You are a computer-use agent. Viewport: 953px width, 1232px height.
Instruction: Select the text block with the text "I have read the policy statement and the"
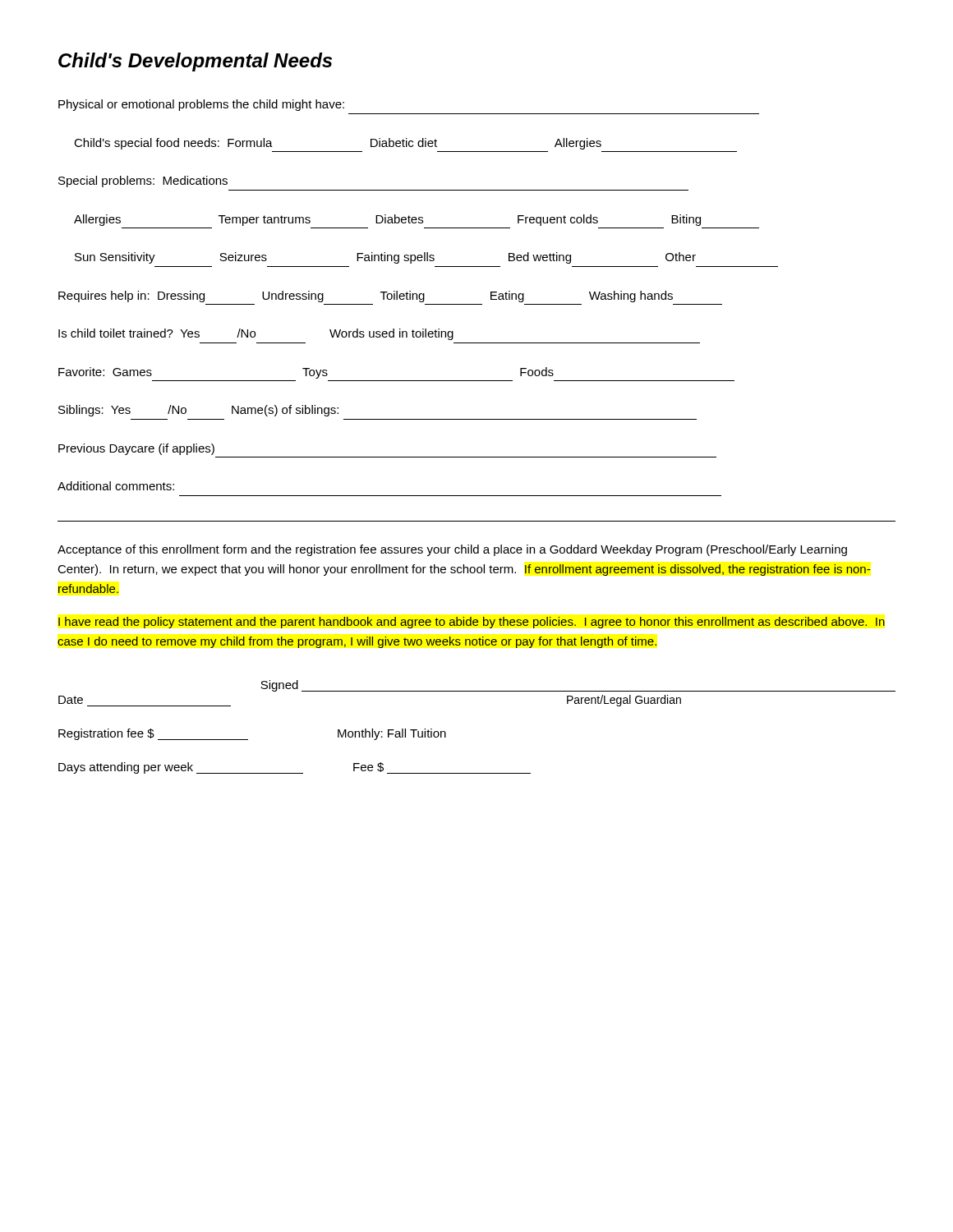(x=471, y=631)
